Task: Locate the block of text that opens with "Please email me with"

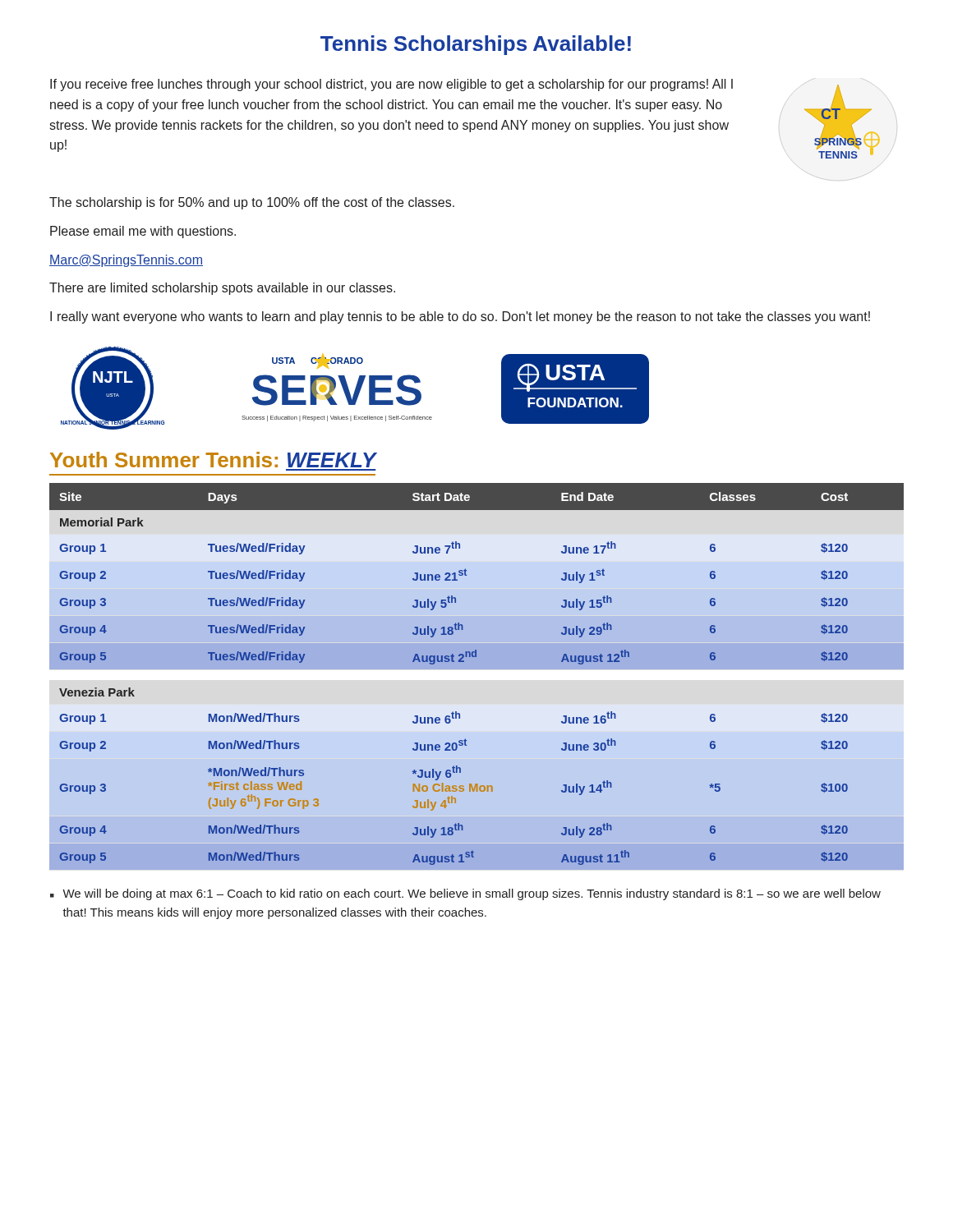Action: click(x=143, y=231)
